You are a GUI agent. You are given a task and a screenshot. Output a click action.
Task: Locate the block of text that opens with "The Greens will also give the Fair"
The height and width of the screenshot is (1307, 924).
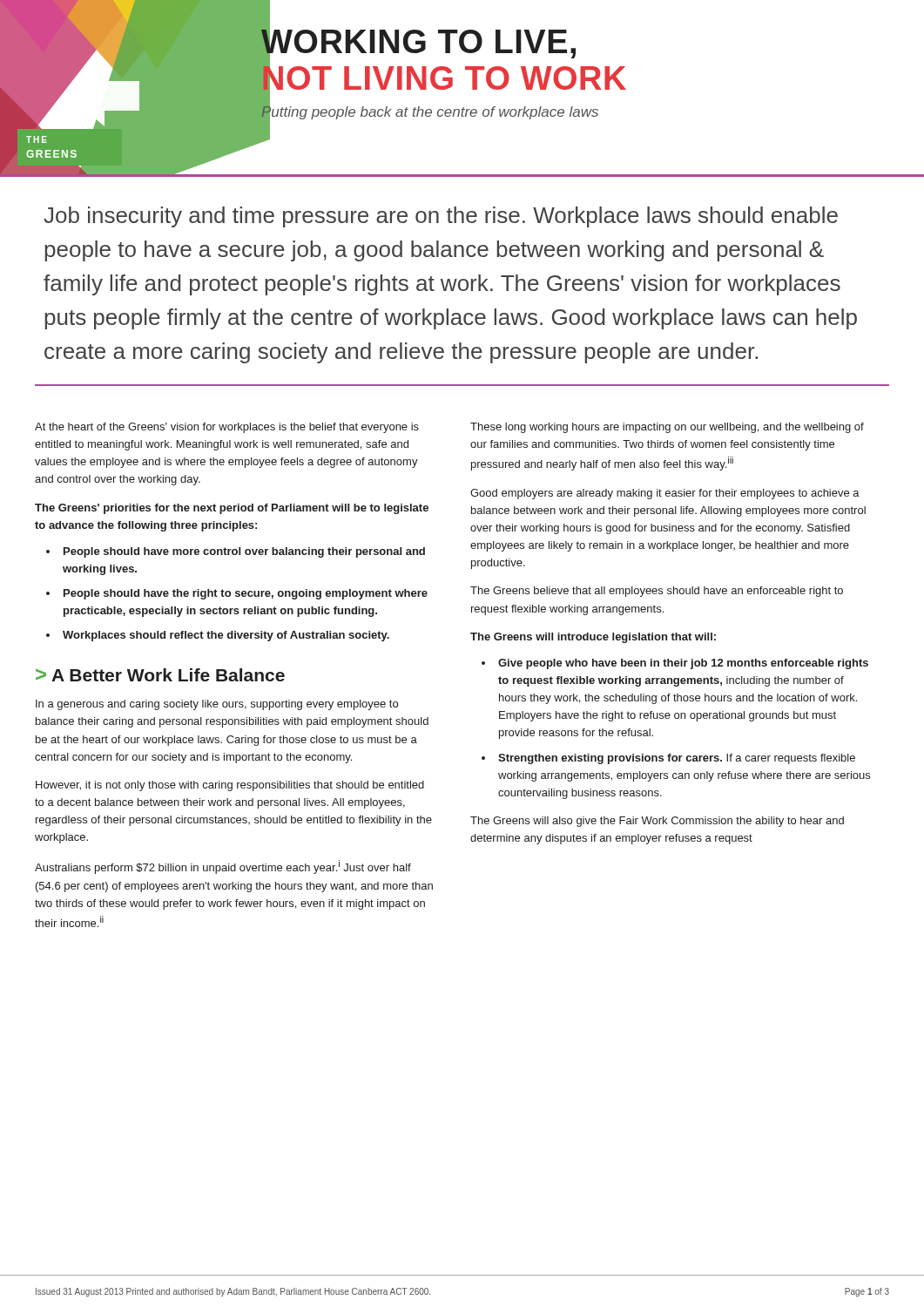(671, 830)
